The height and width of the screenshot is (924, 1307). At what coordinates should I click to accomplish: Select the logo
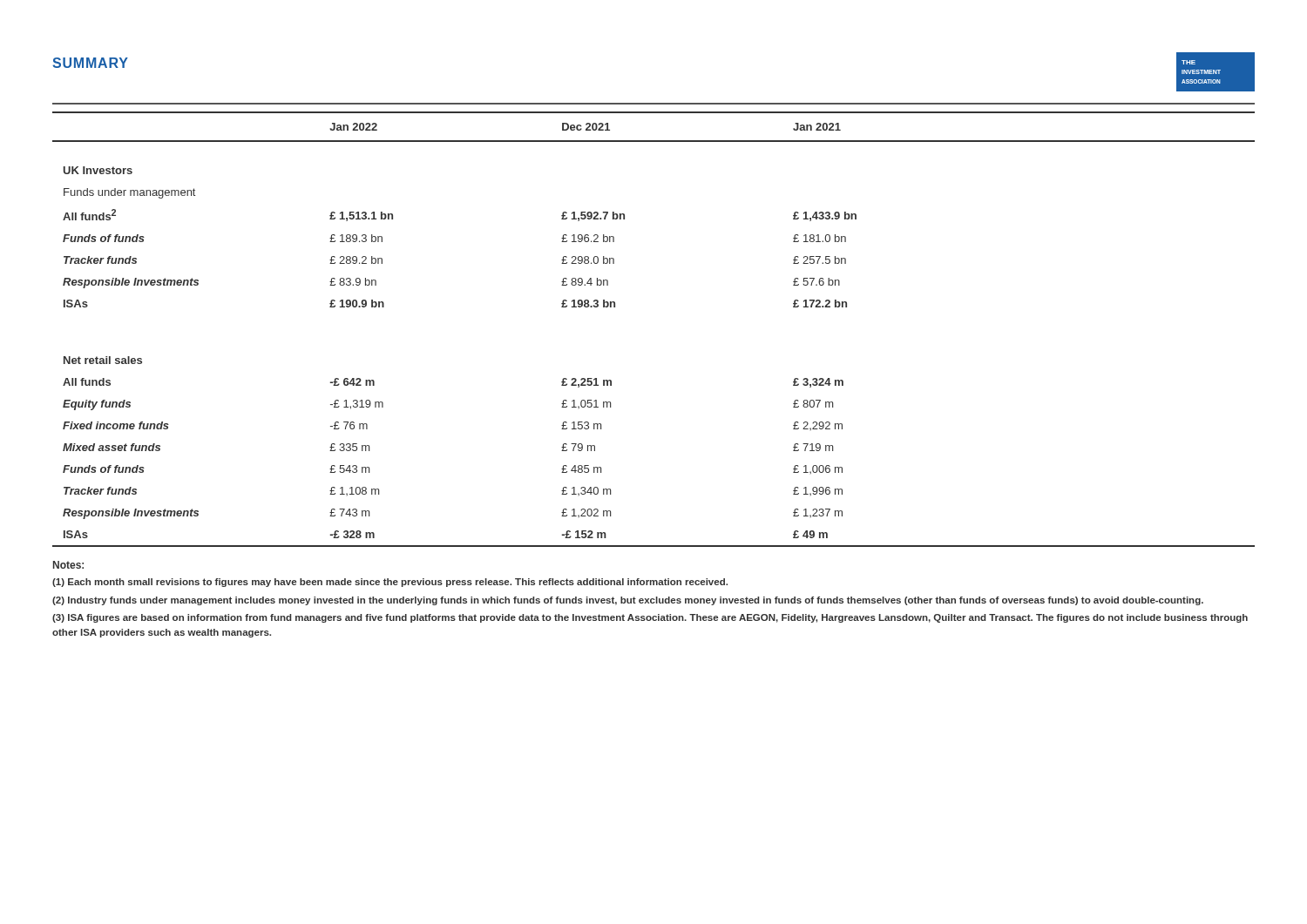pos(1216,73)
